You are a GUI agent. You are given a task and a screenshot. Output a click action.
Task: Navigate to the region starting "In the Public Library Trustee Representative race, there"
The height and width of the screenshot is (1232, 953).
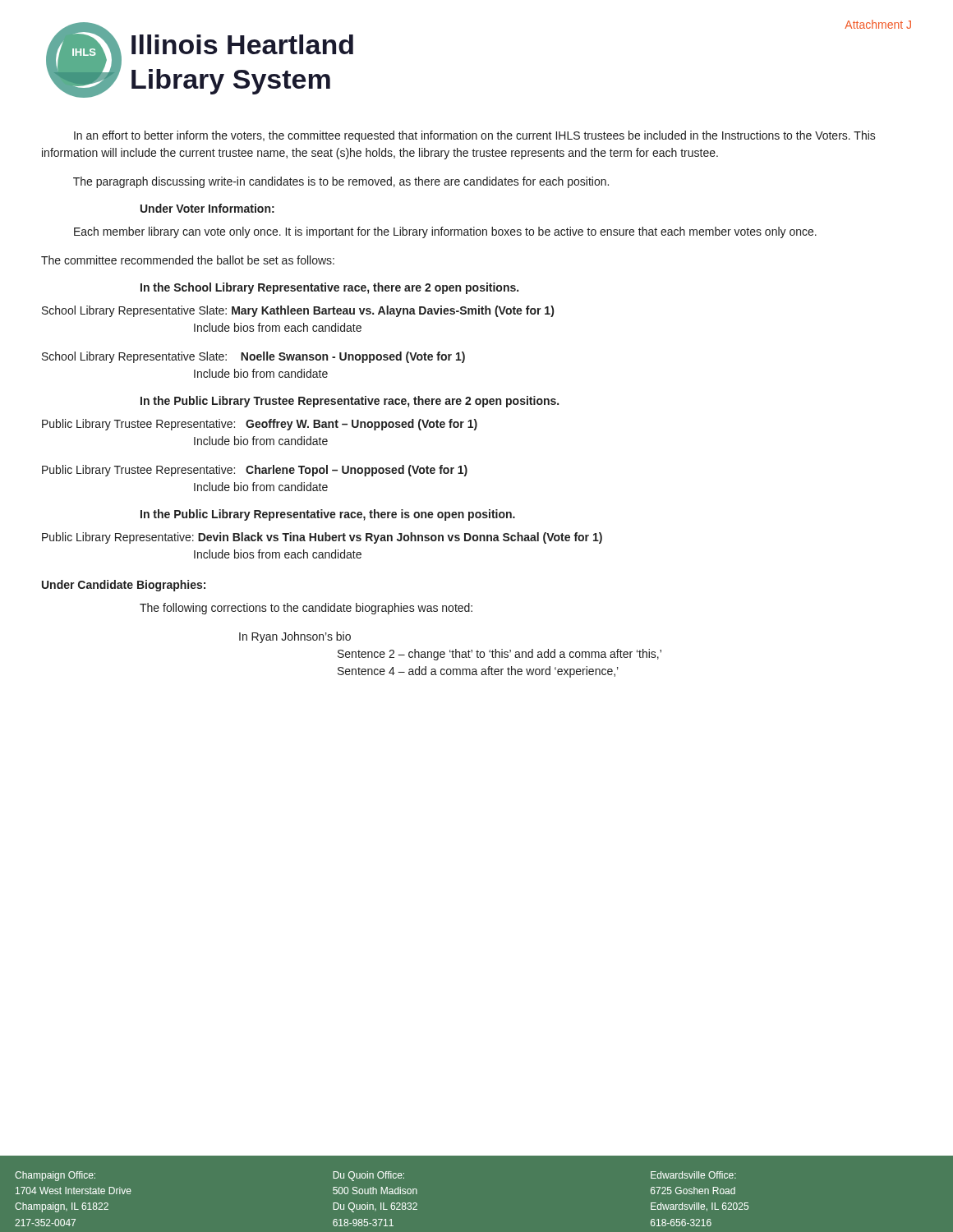(350, 401)
